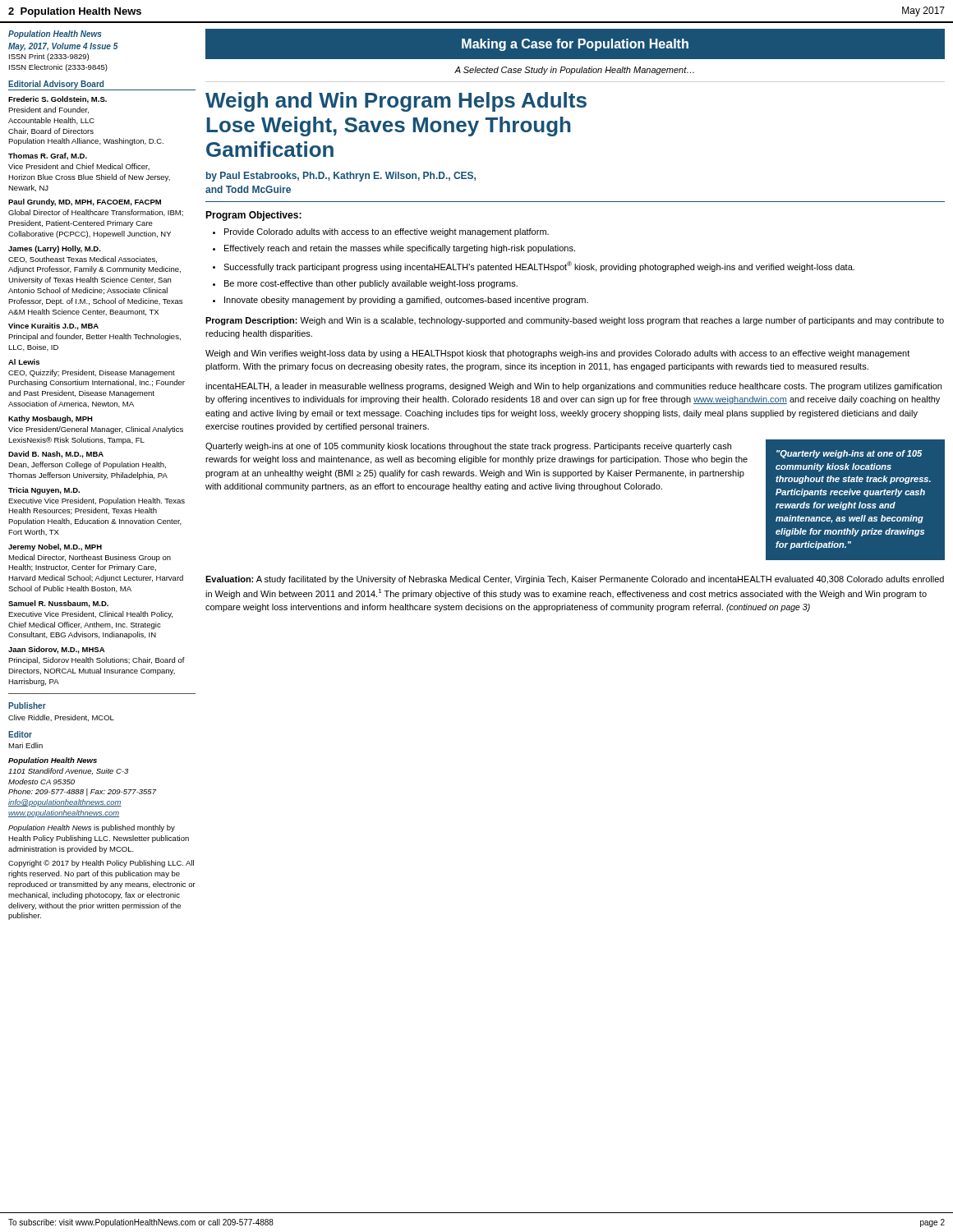Image resolution: width=953 pixels, height=1232 pixels.
Task: Click on the region starting "Innovate obesity management by providing a"
Action: click(406, 300)
